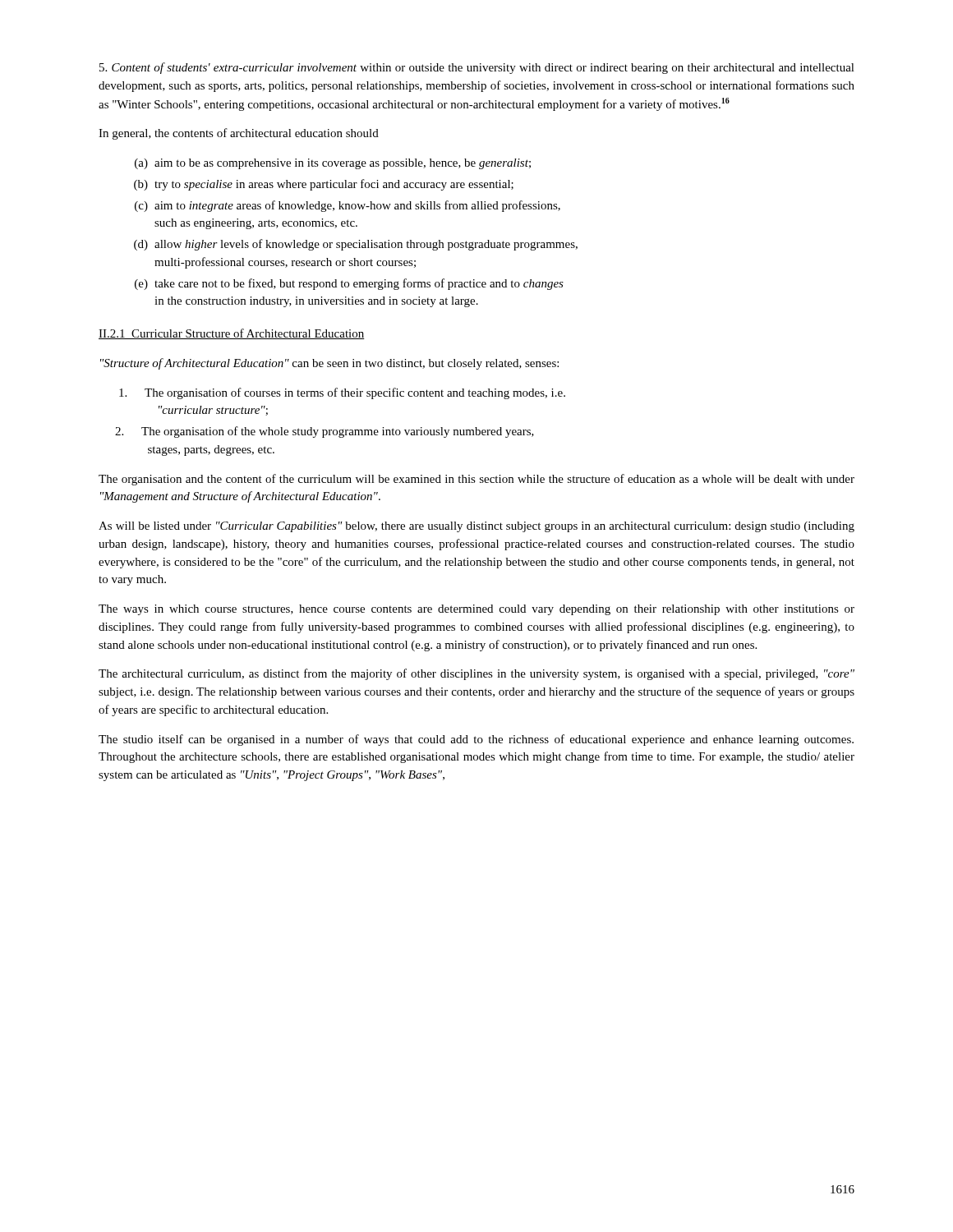Find the region starting "The studio itself can be organised"

(476, 757)
